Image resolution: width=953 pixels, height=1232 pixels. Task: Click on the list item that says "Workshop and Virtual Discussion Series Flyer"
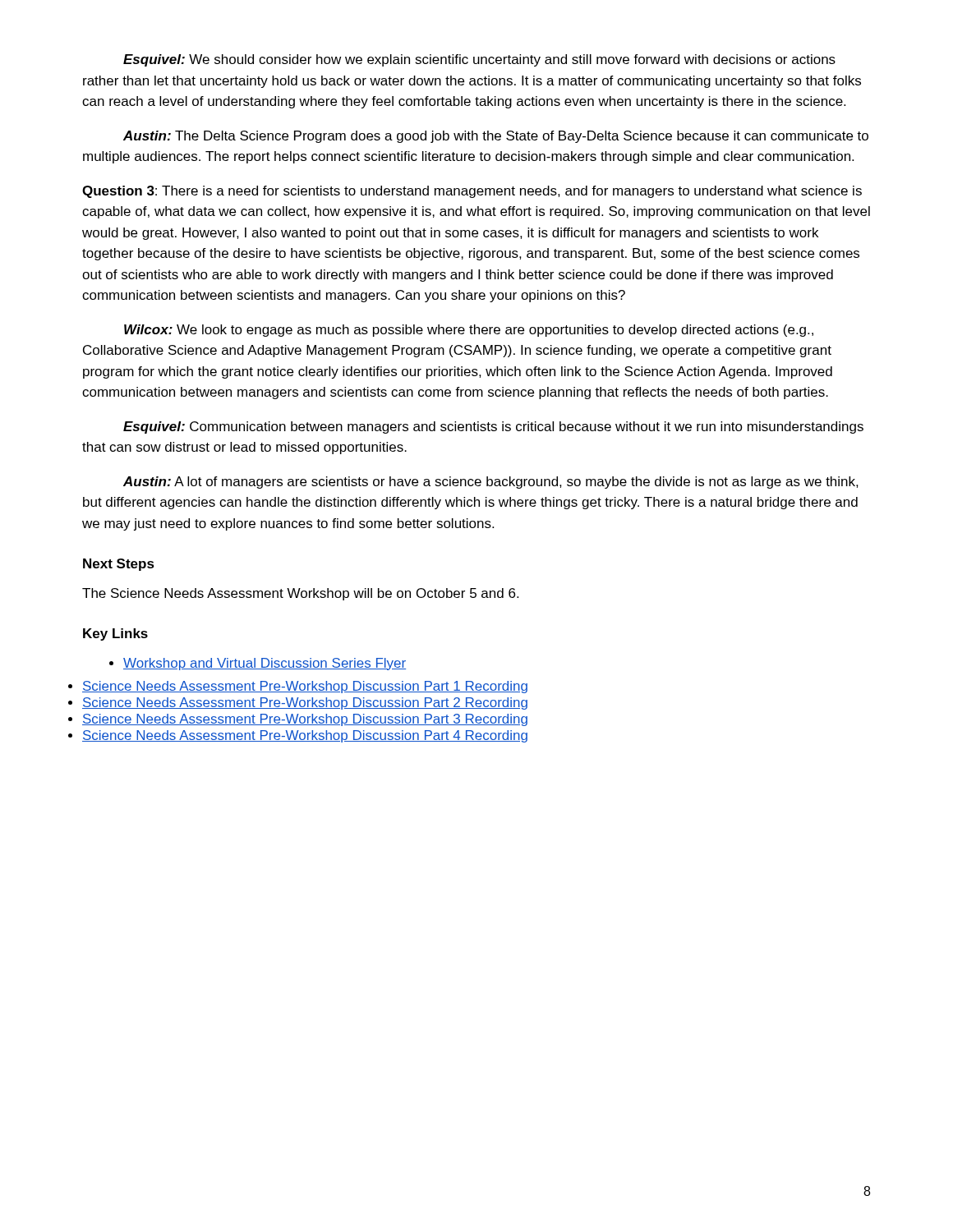(258, 664)
